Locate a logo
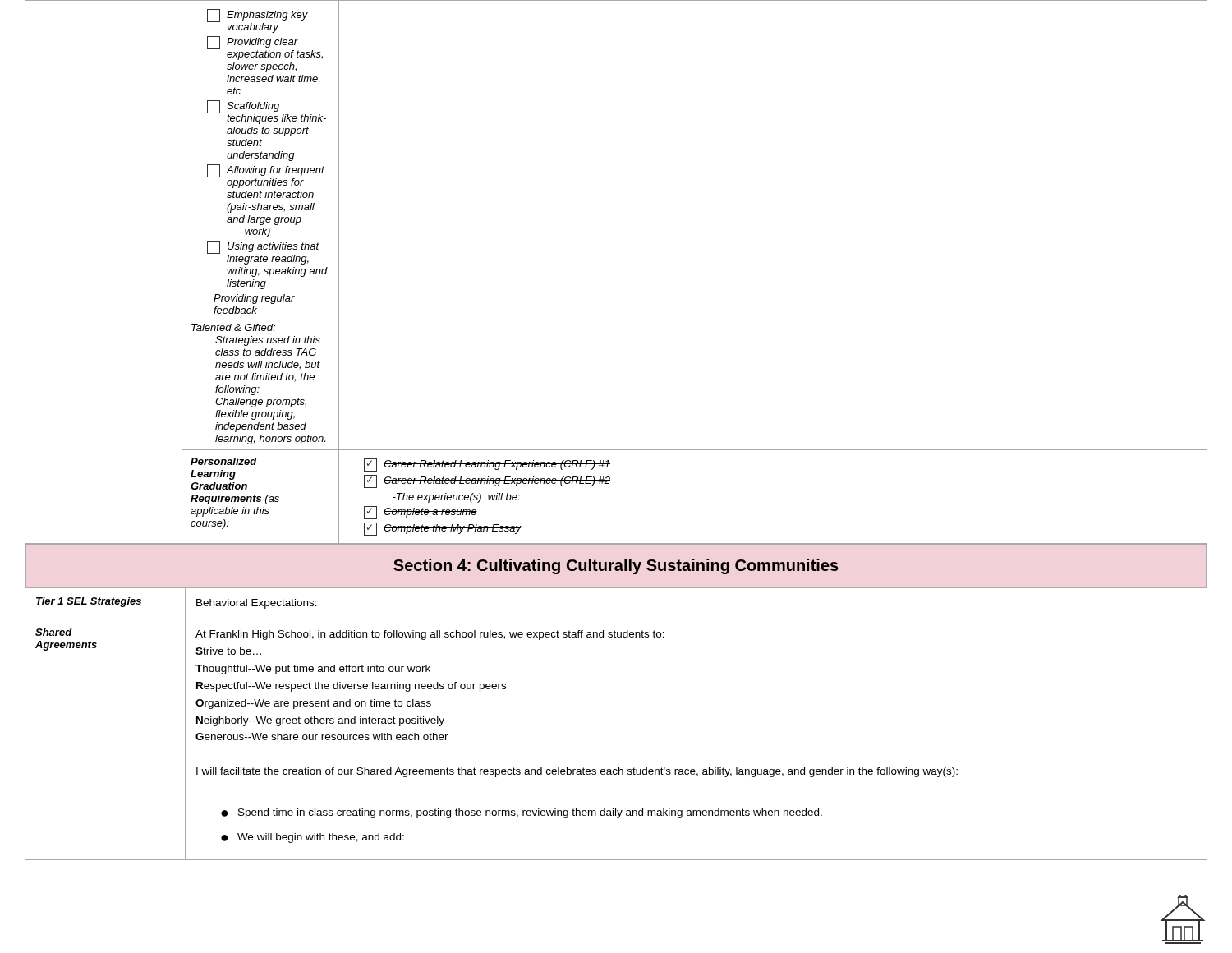Image resolution: width=1232 pixels, height=953 pixels. pyautogui.click(x=1183, y=920)
